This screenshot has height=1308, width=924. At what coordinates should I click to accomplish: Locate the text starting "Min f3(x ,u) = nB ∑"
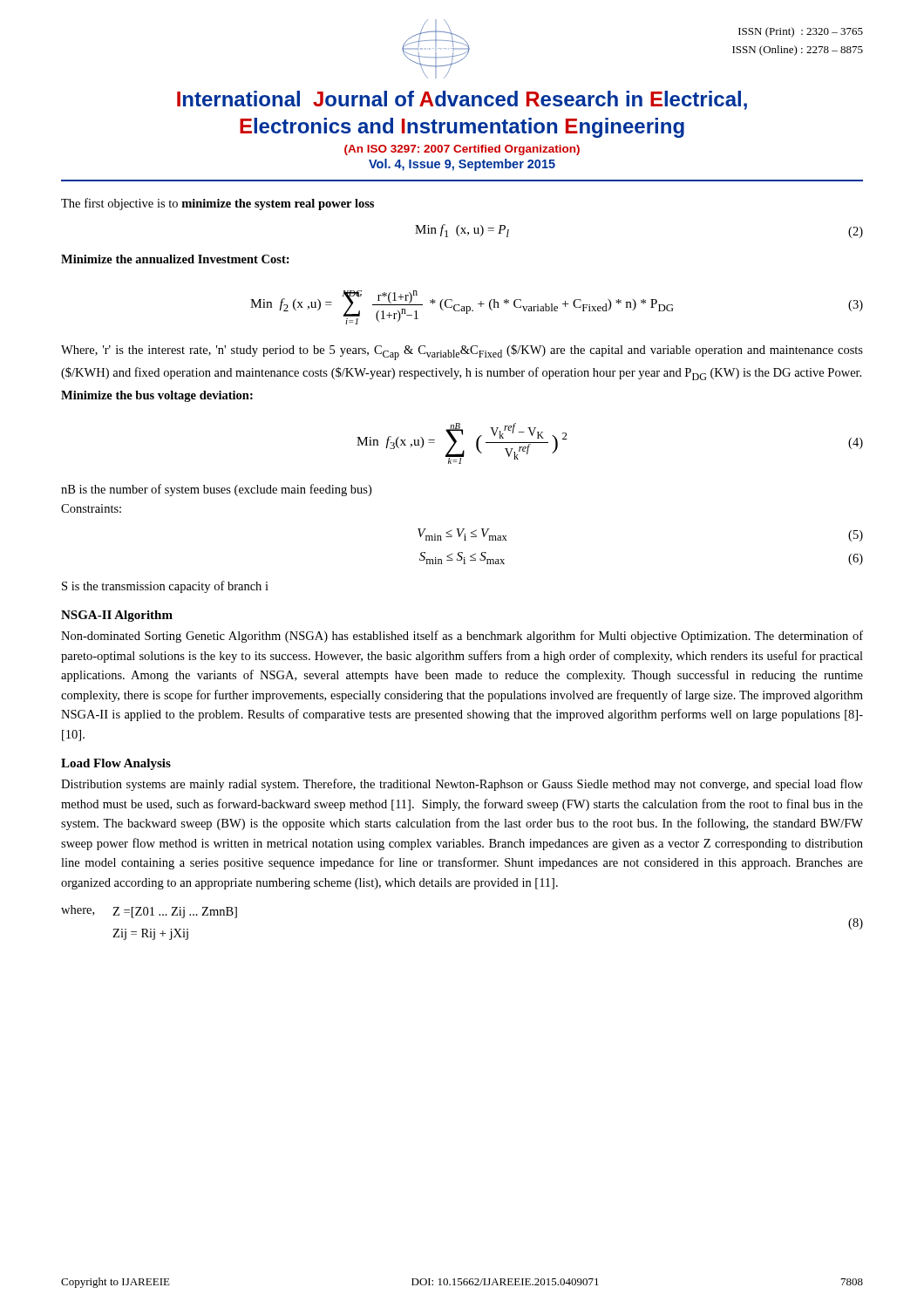(455, 443)
